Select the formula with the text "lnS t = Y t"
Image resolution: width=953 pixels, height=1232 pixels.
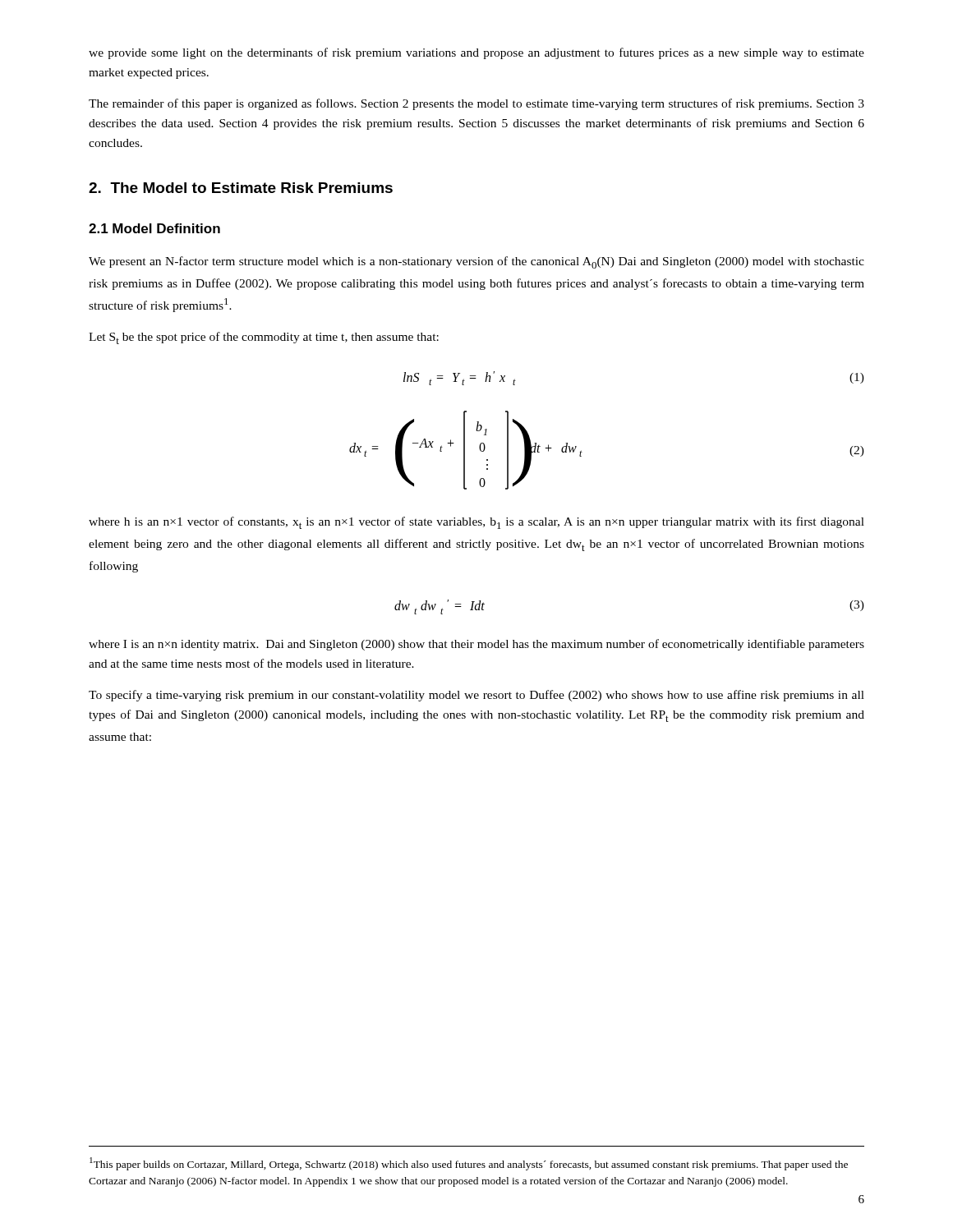pos(456,378)
